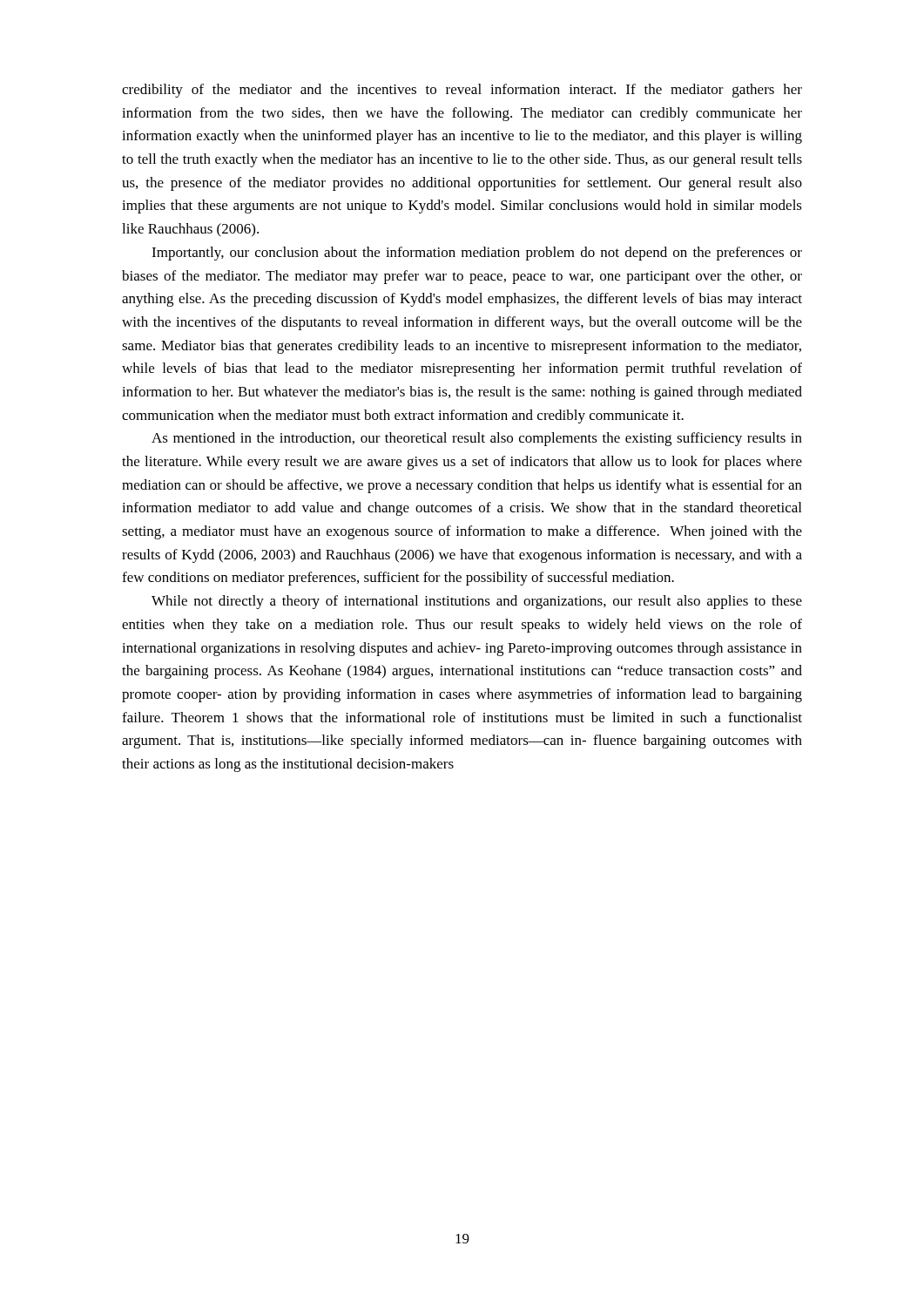Select the element starting "Importantly, our conclusion about the information mediation problem"
924x1307 pixels.
[462, 333]
